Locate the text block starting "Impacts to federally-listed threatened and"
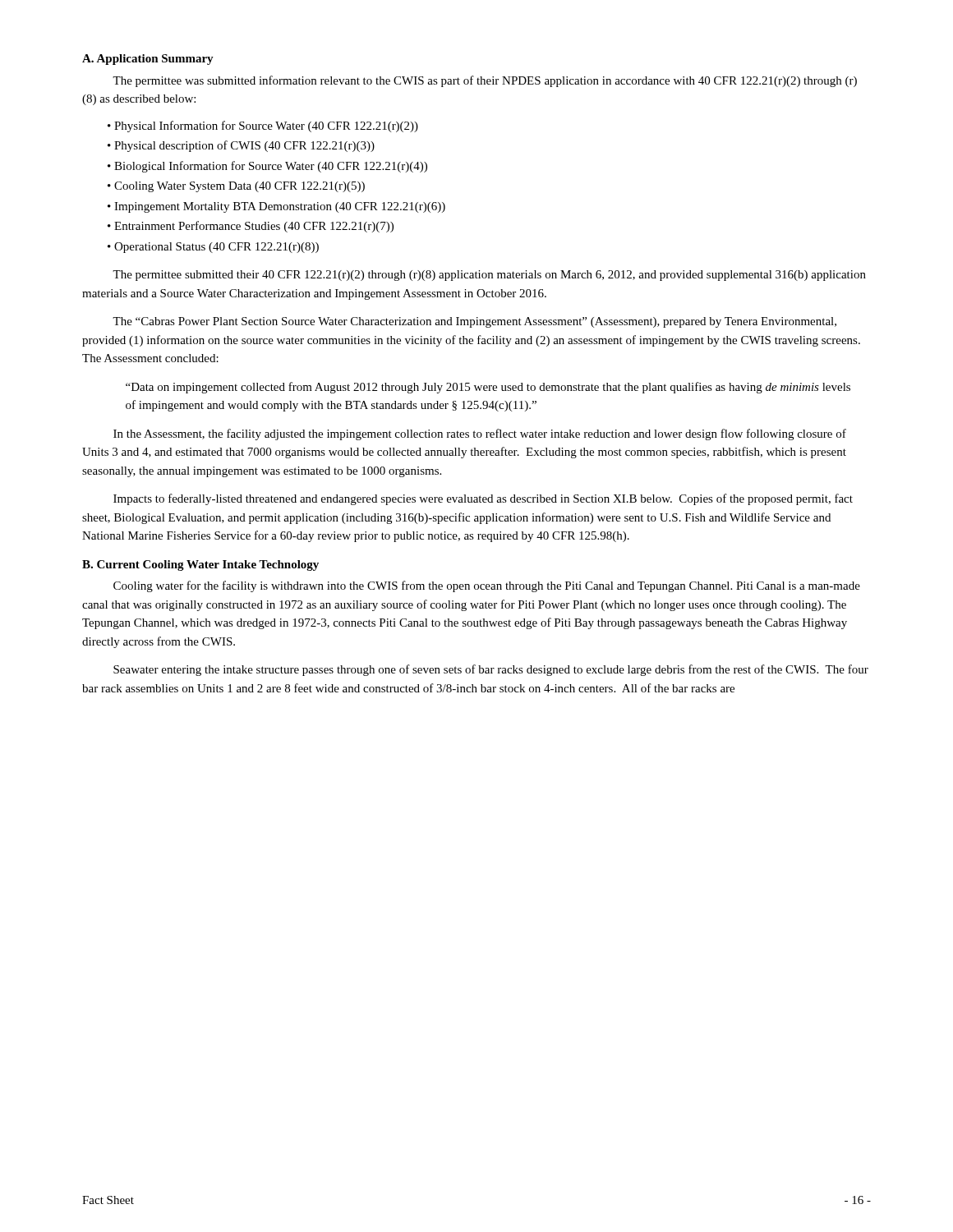 pos(467,517)
